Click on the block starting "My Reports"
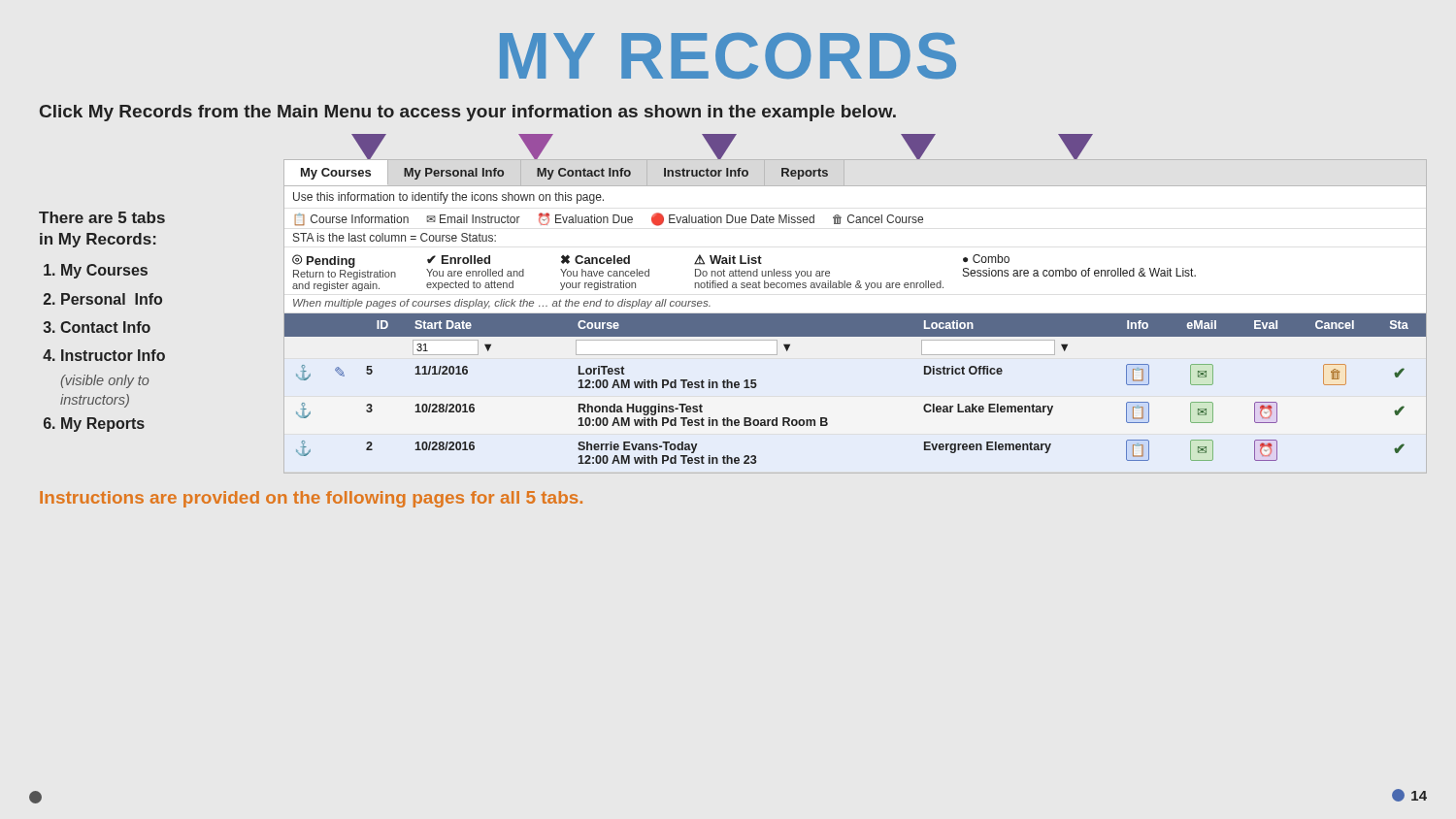The height and width of the screenshot is (819, 1456). click(x=102, y=424)
